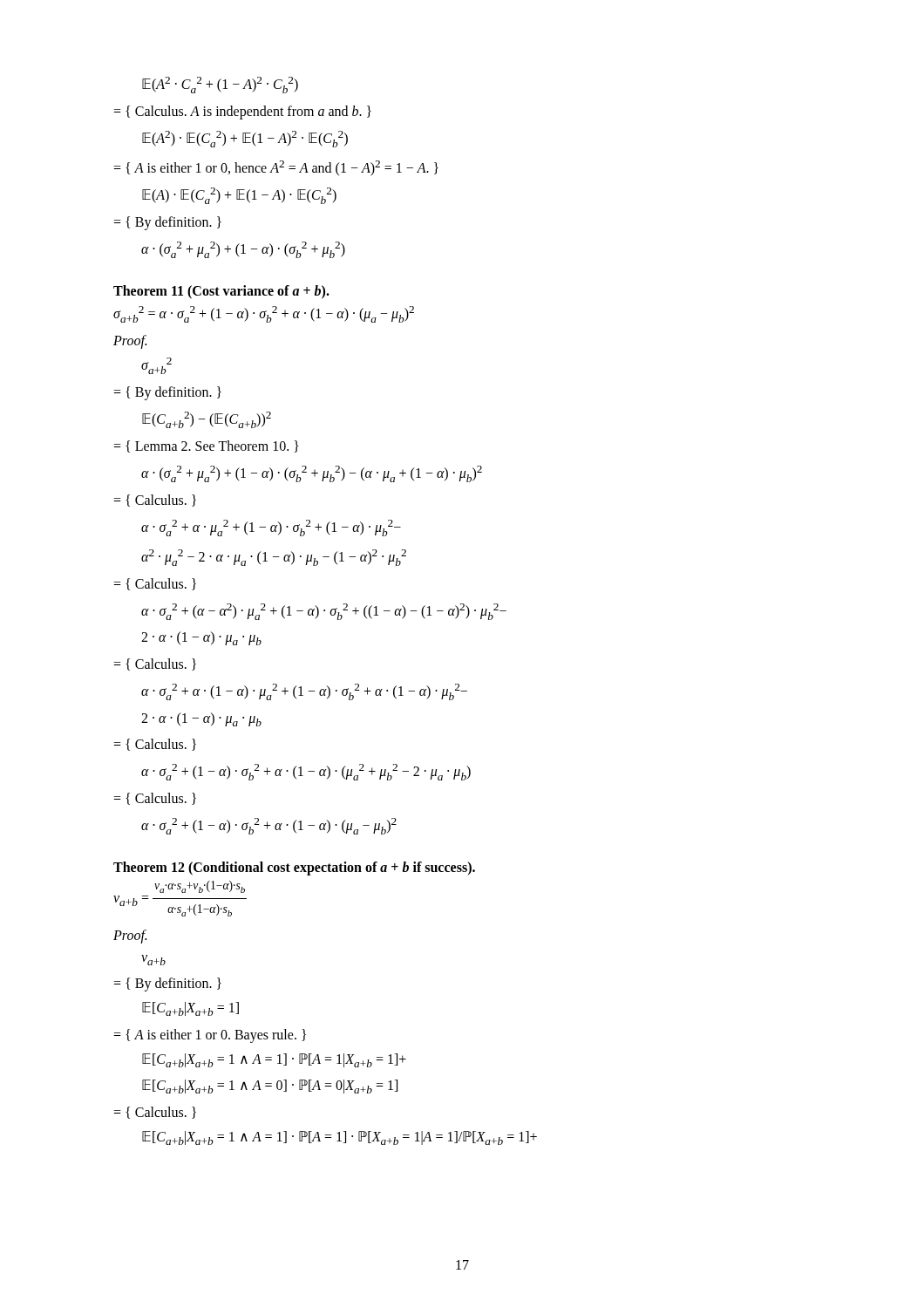Locate the text starting "Theorem 12 (Conditional cost expectation of a +"

point(294,867)
